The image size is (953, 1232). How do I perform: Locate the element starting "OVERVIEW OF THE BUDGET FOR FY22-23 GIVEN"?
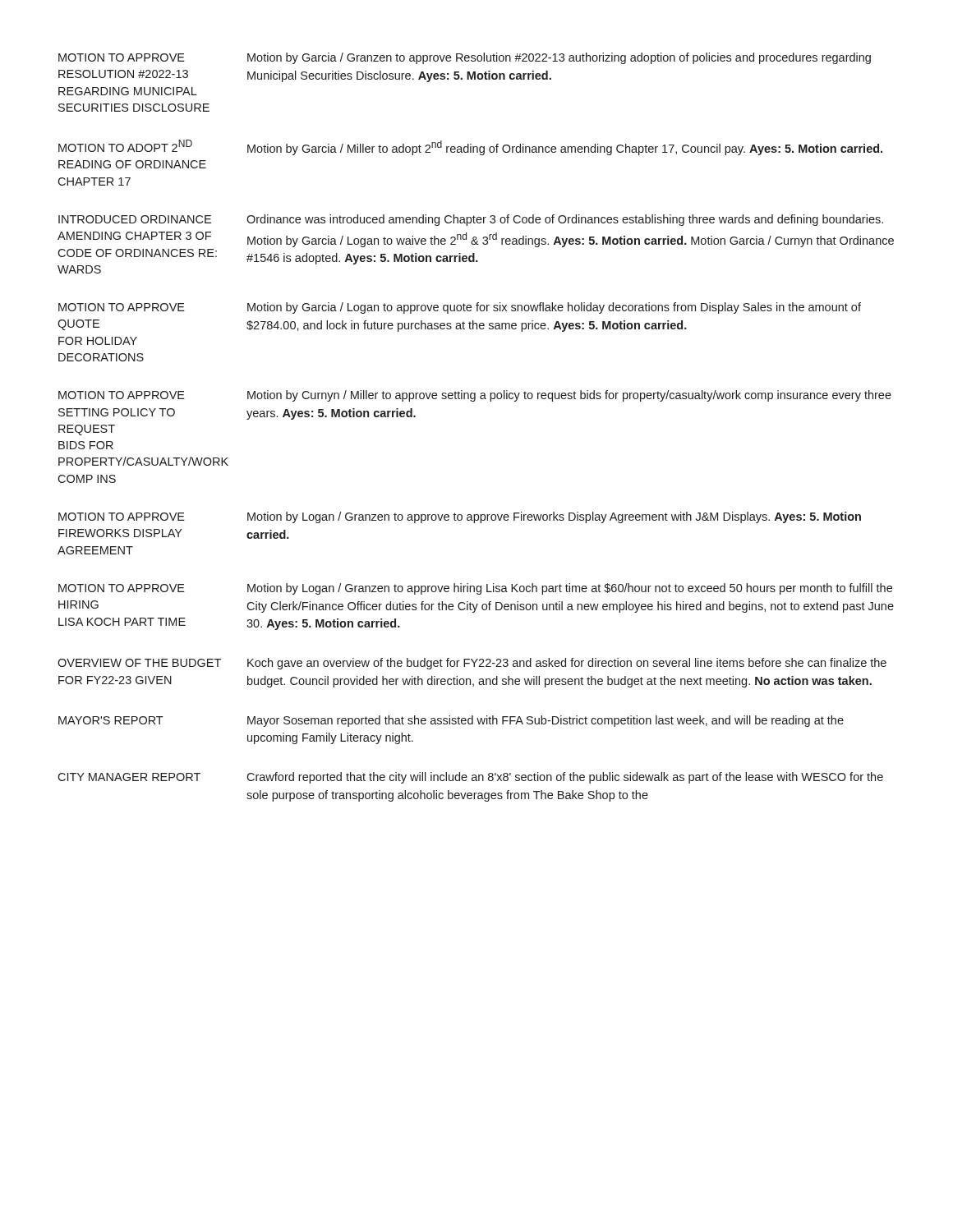(139, 671)
